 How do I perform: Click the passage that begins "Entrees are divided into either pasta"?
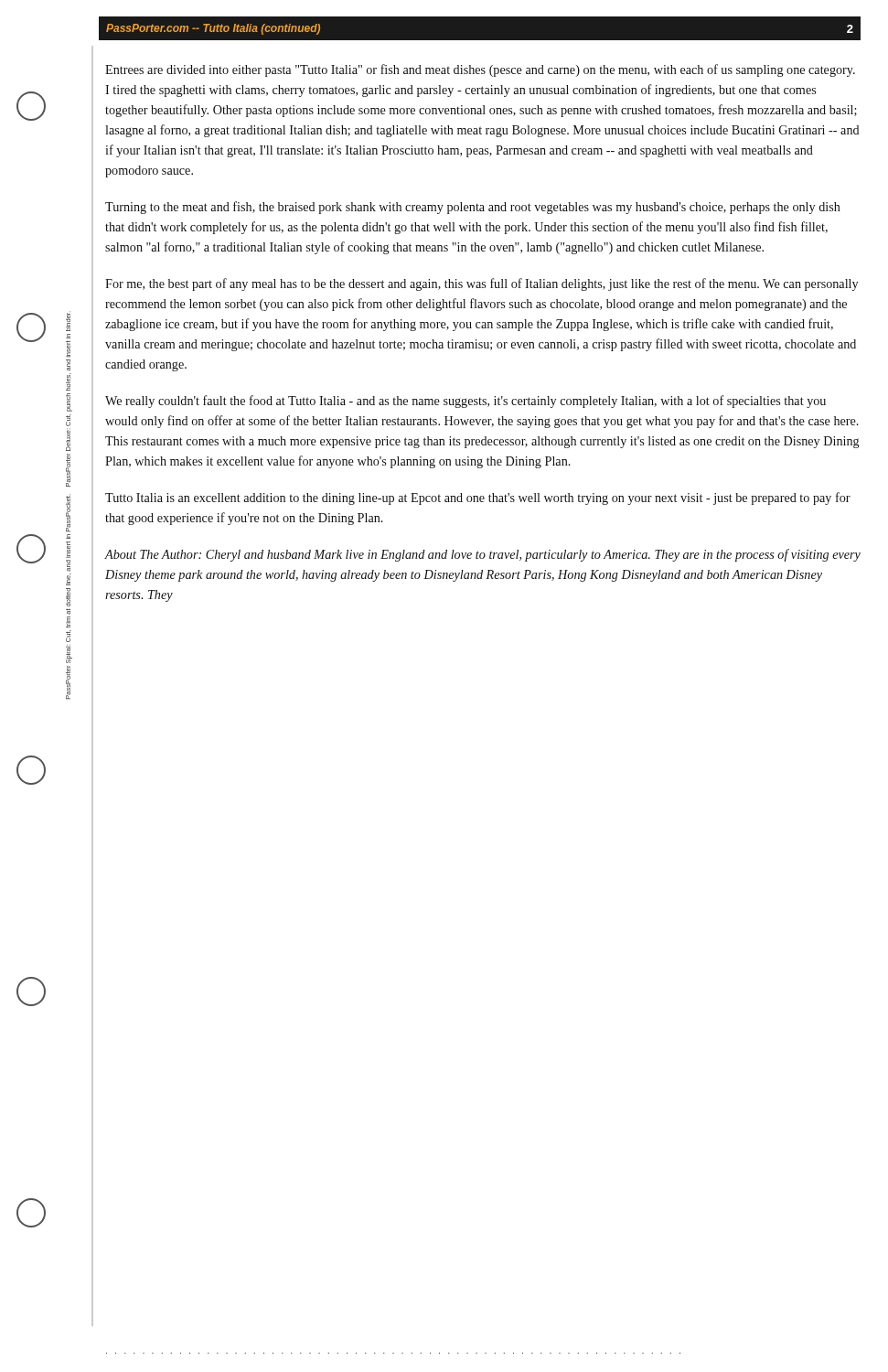coord(482,120)
